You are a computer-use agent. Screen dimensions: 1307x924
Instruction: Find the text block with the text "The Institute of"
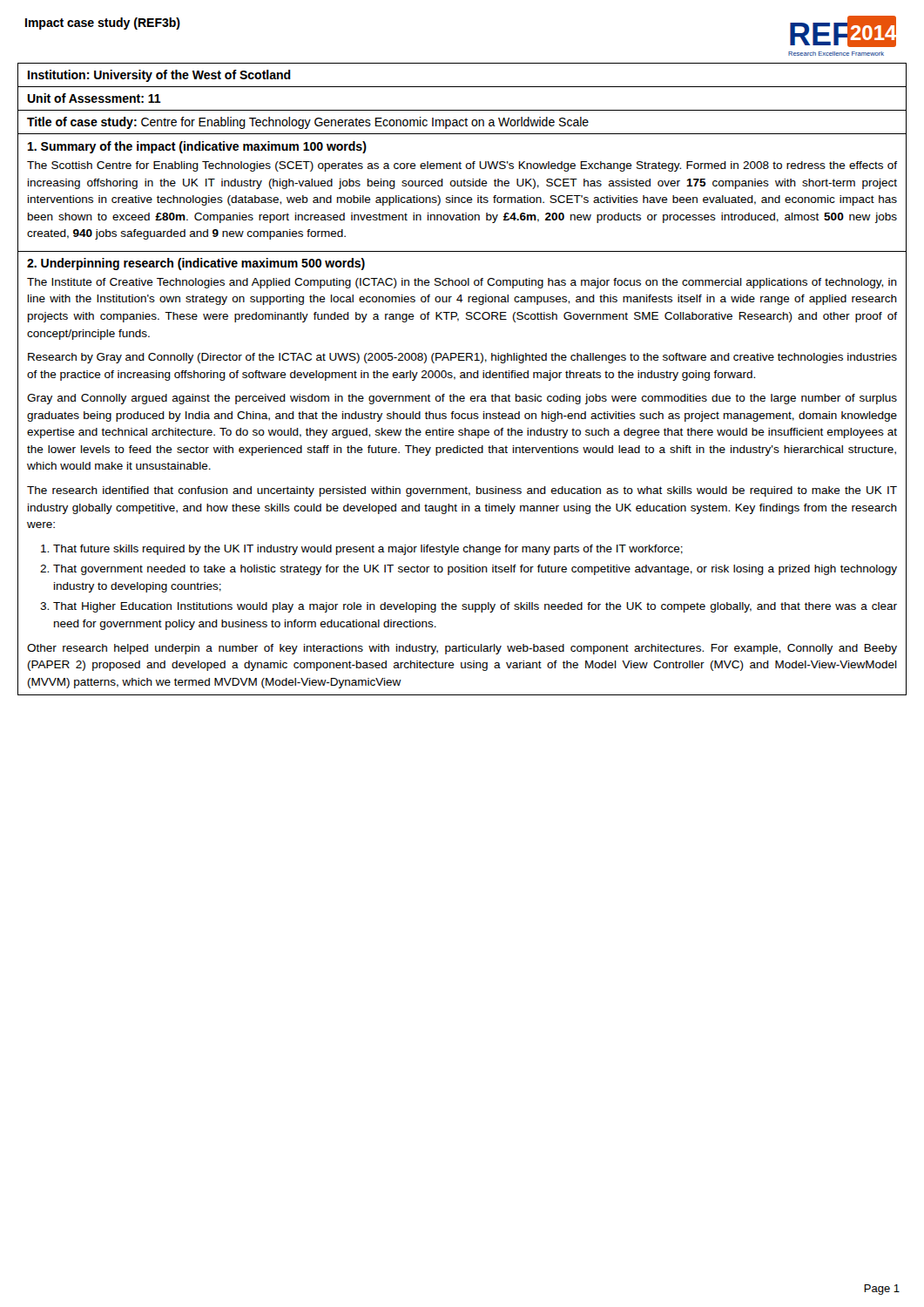pyautogui.click(x=462, y=307)
